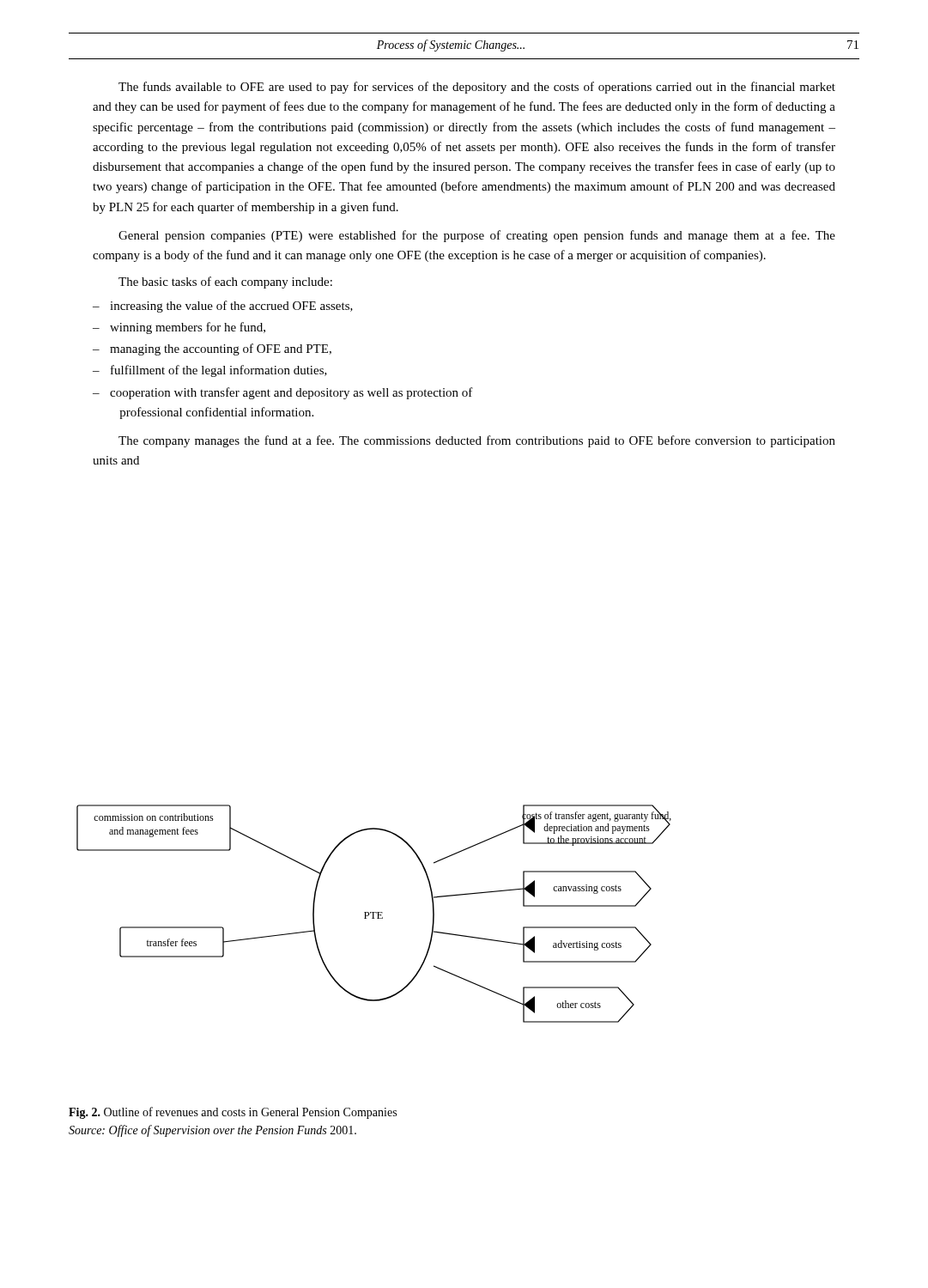928x1288 pixels.
Task: Click where it says "The basic tasks of each company include:"
Action: [226, 282]
